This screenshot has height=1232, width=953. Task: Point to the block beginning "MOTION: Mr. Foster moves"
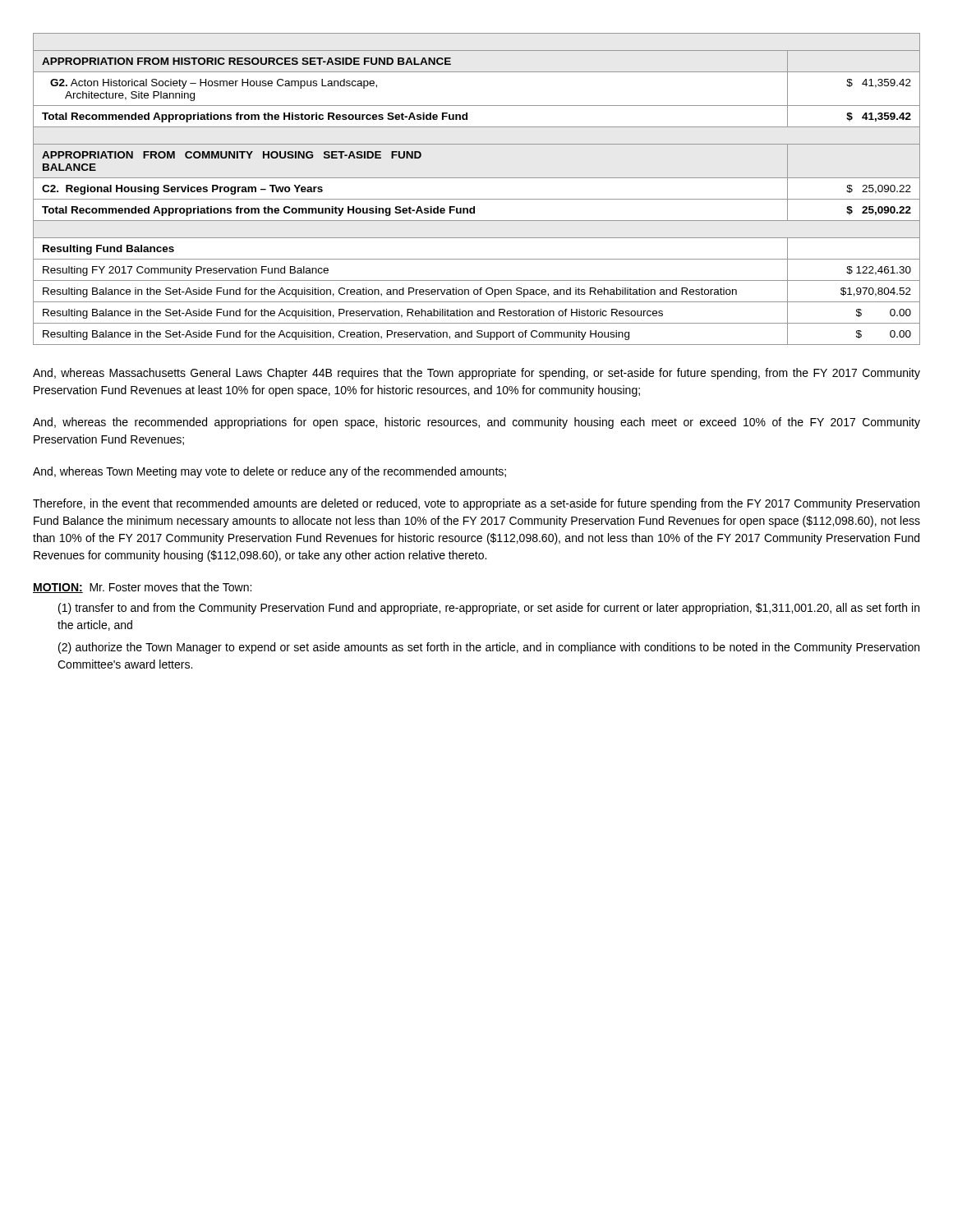(143, 587)
